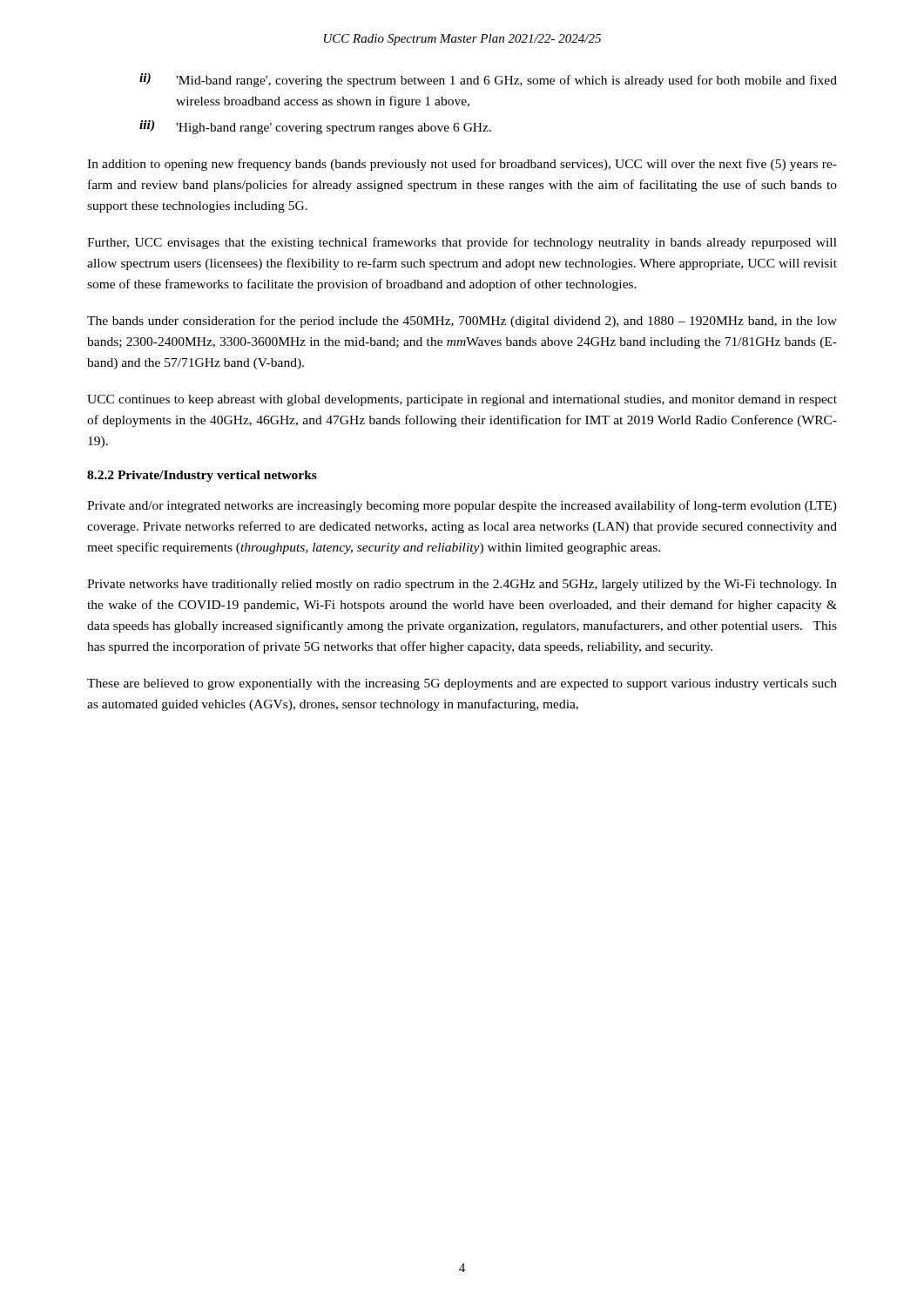Where is the passage that starts "UCC continues to keep abreast with global developments,"?
Viewport: 924px width, 1307px height.
click(x=462, y=420)
